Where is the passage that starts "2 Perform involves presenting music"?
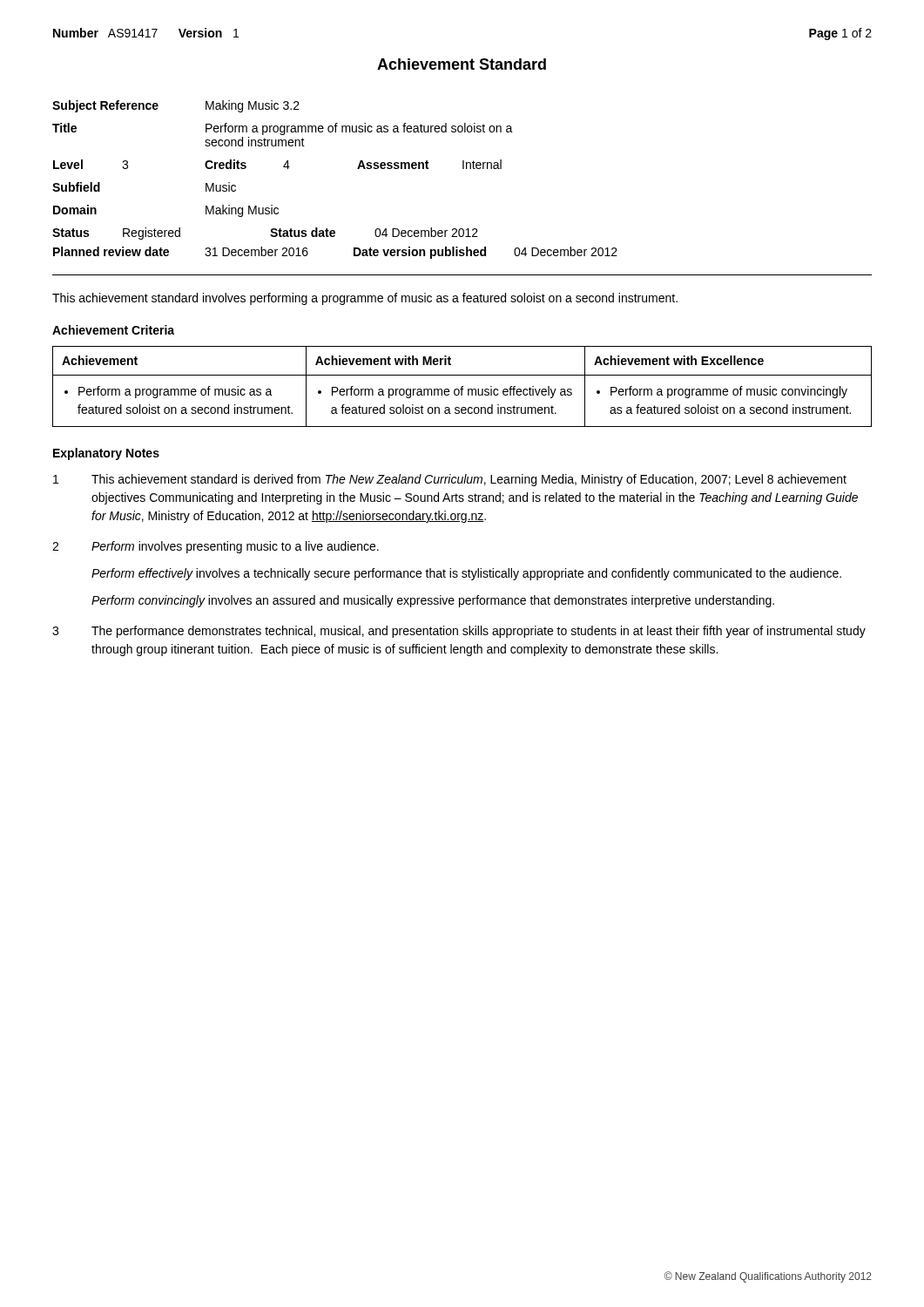The width and height of the screenshot is (924, 1307). pos(462,574)
